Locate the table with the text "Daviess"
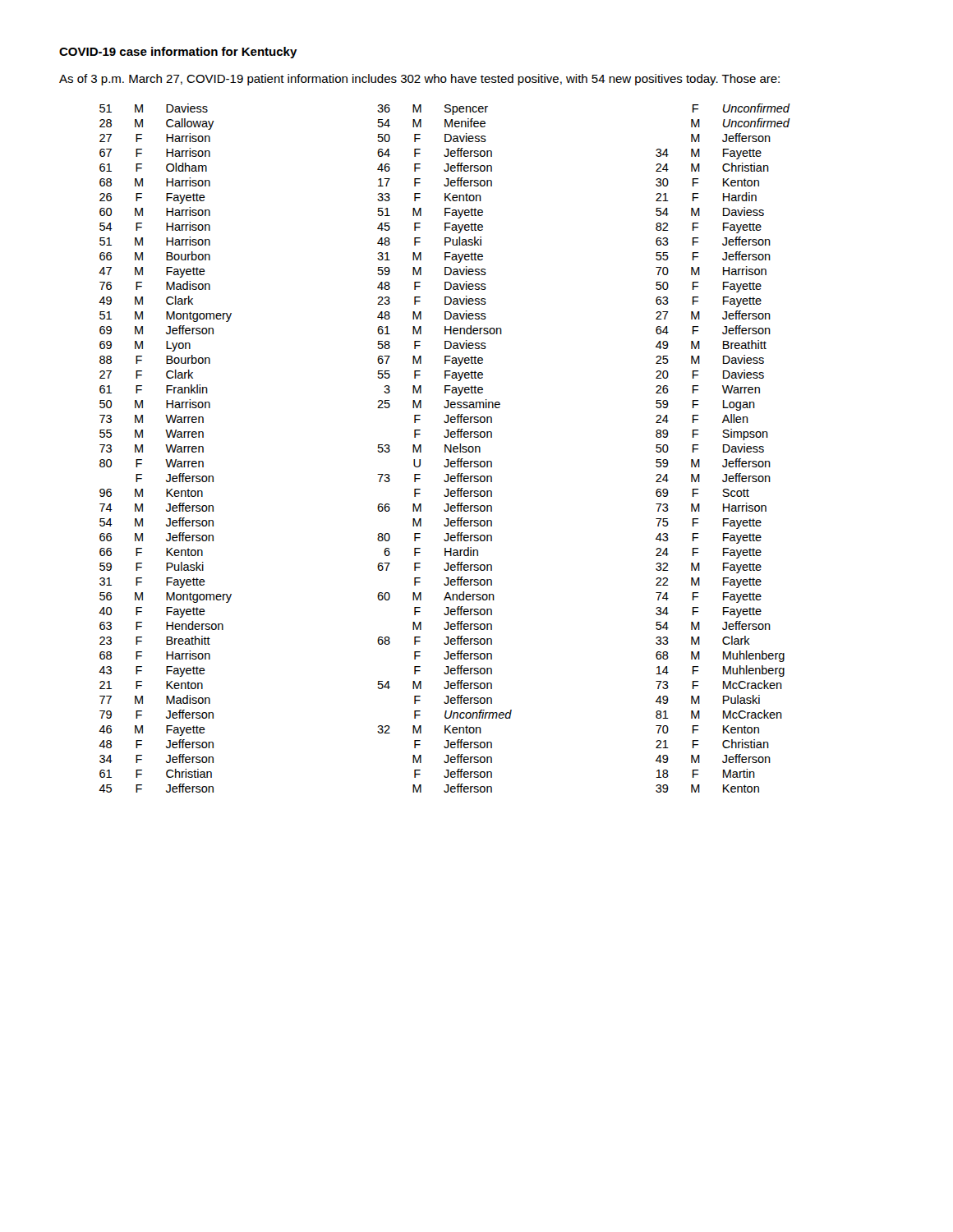 [476, 448]
